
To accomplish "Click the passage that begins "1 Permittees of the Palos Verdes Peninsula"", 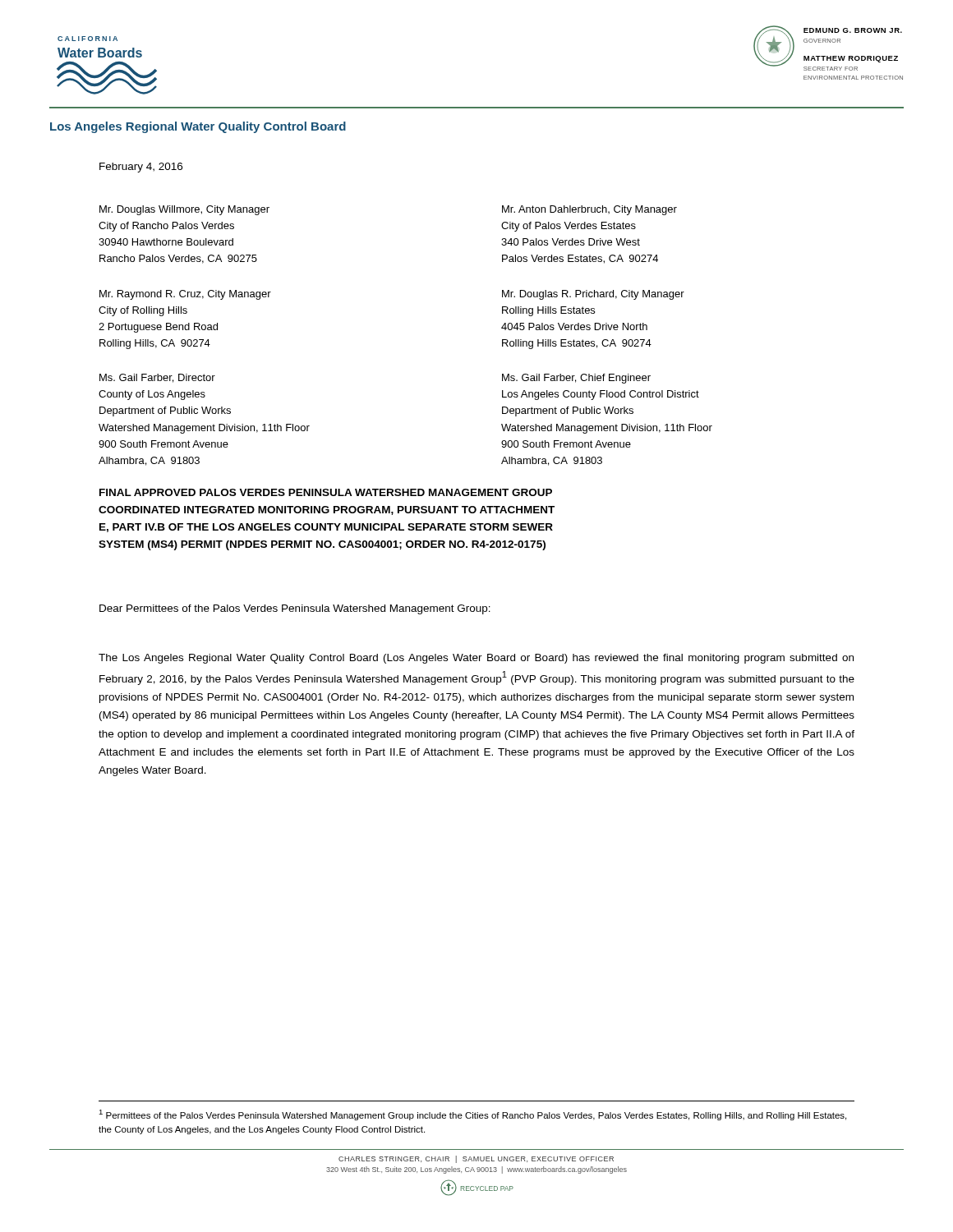I will (x=473, y=1121).
